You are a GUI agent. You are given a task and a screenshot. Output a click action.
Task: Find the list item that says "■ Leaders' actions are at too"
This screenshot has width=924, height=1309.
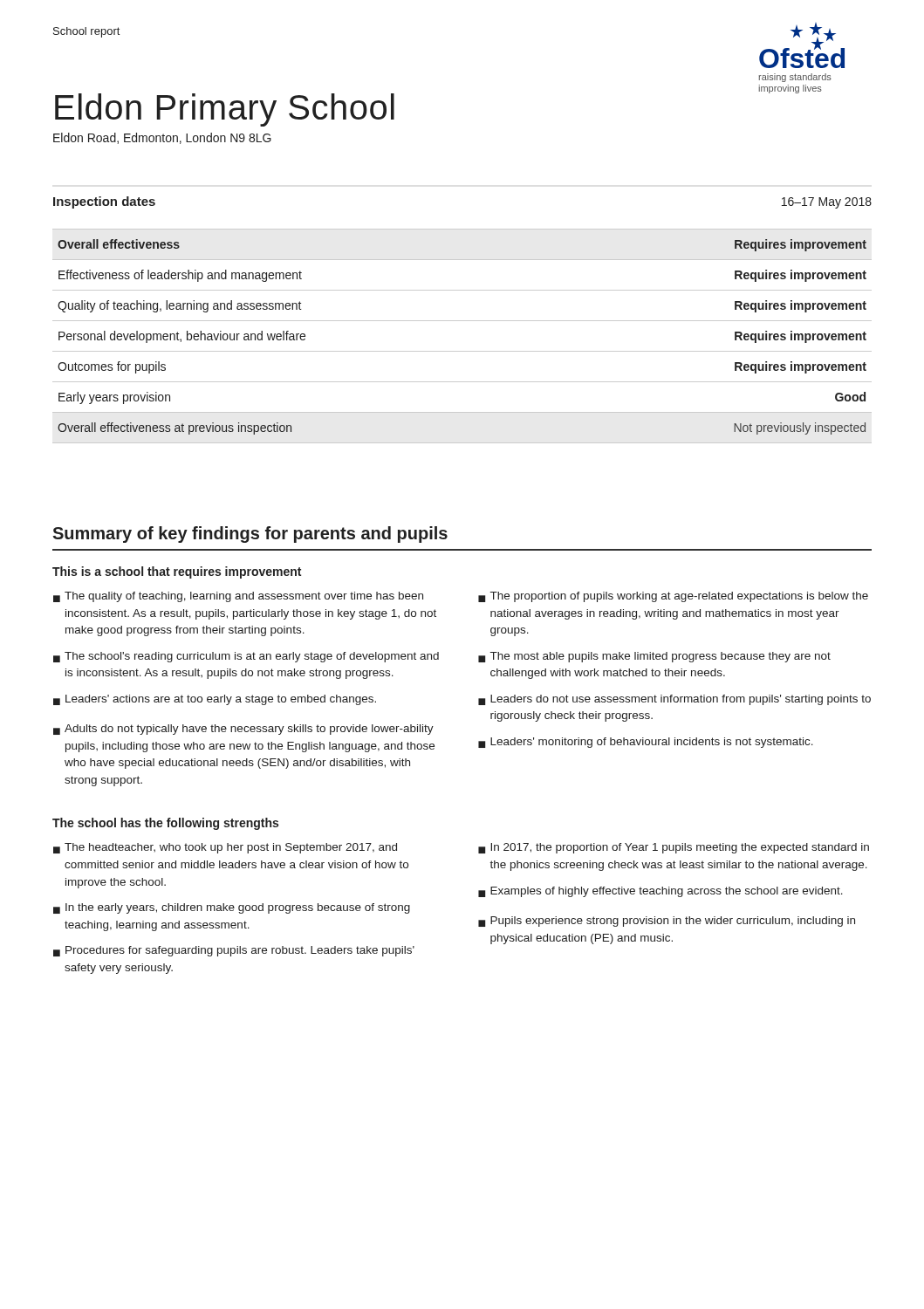click(215, 701)
